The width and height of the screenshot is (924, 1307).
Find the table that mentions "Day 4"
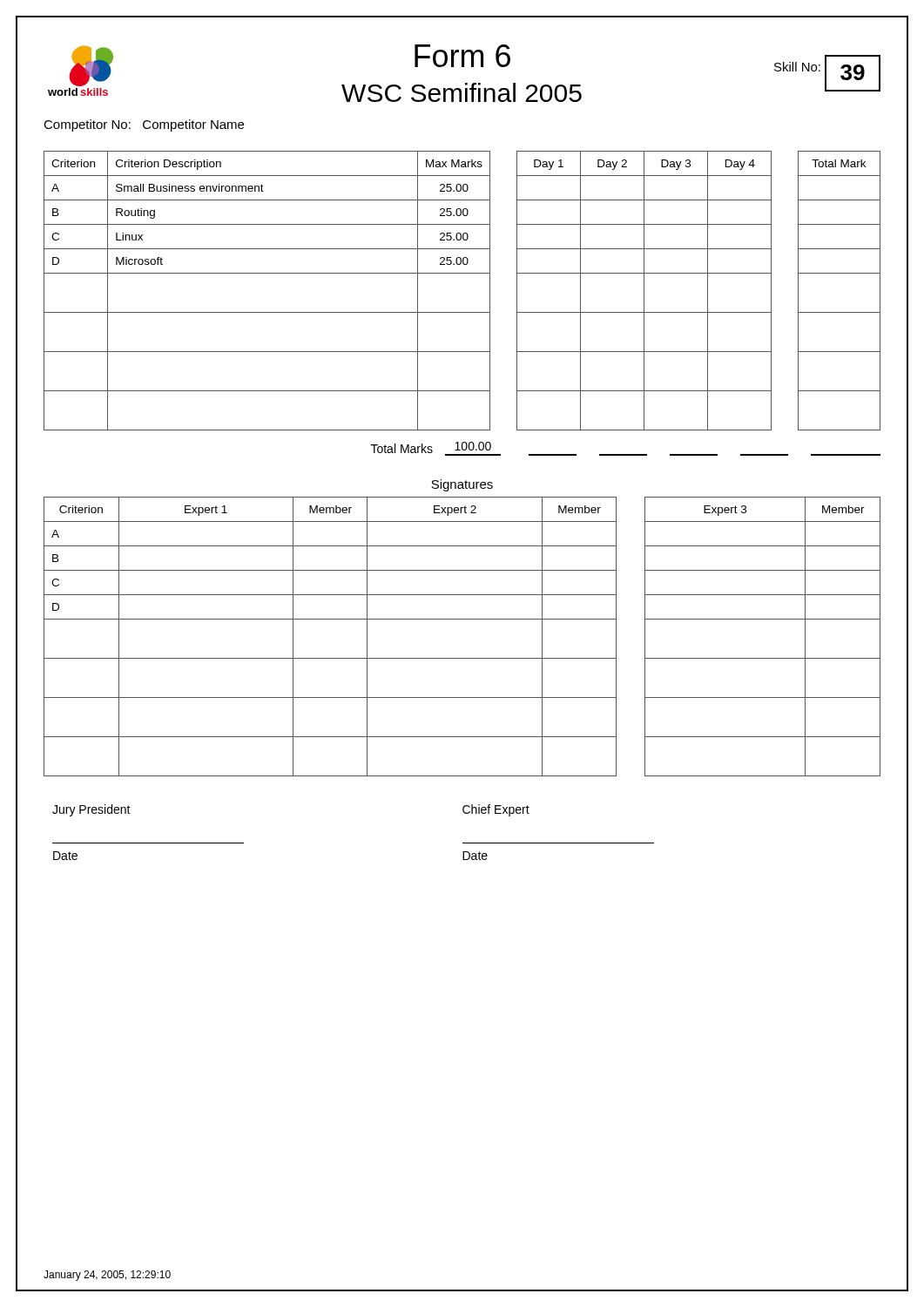tap(462, 291)
